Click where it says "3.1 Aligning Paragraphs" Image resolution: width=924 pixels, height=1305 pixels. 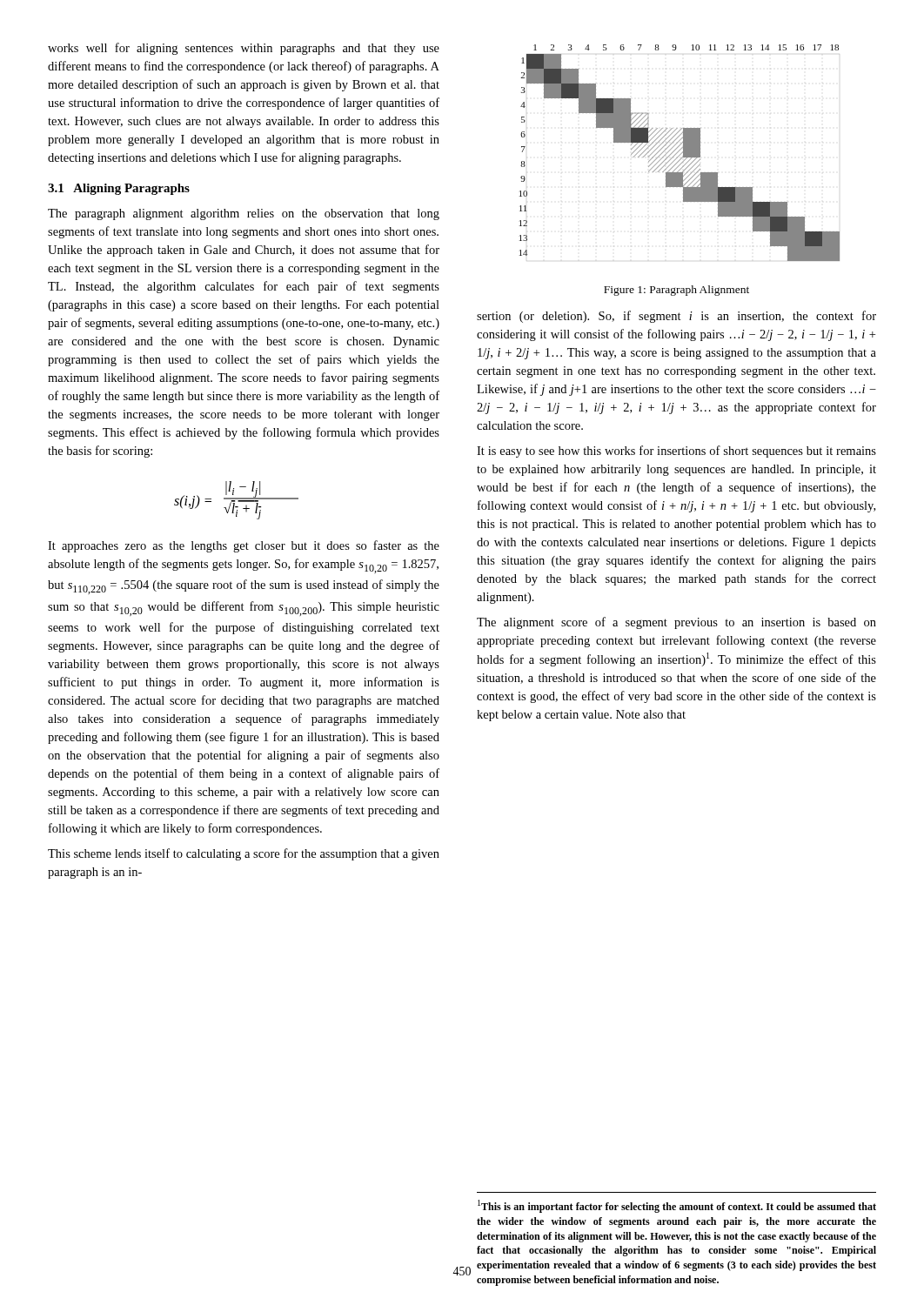[119, 189]
